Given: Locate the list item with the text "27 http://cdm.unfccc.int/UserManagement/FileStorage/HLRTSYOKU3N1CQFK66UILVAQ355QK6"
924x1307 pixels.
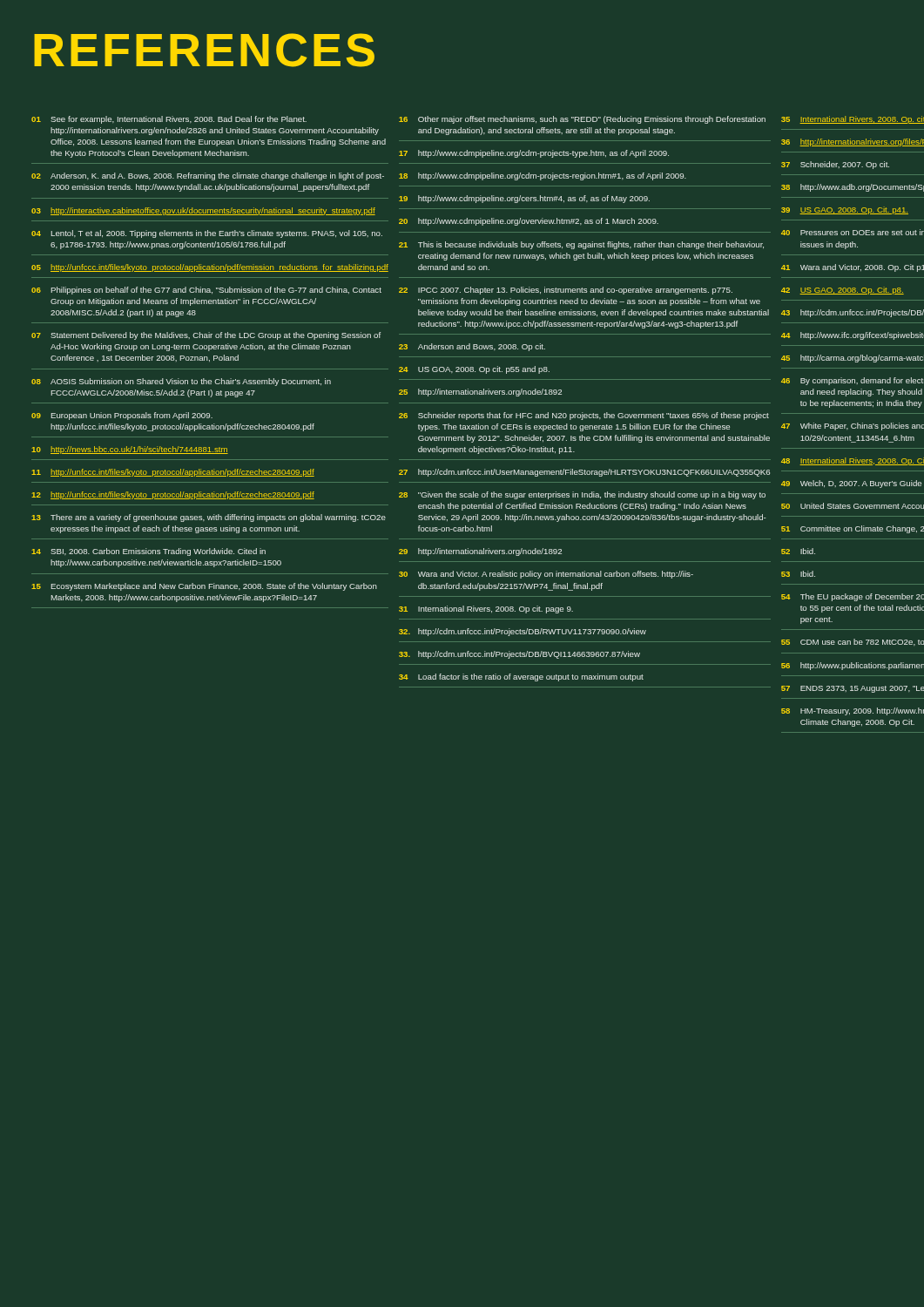Looking at the screenshot, I should point(585,472).
